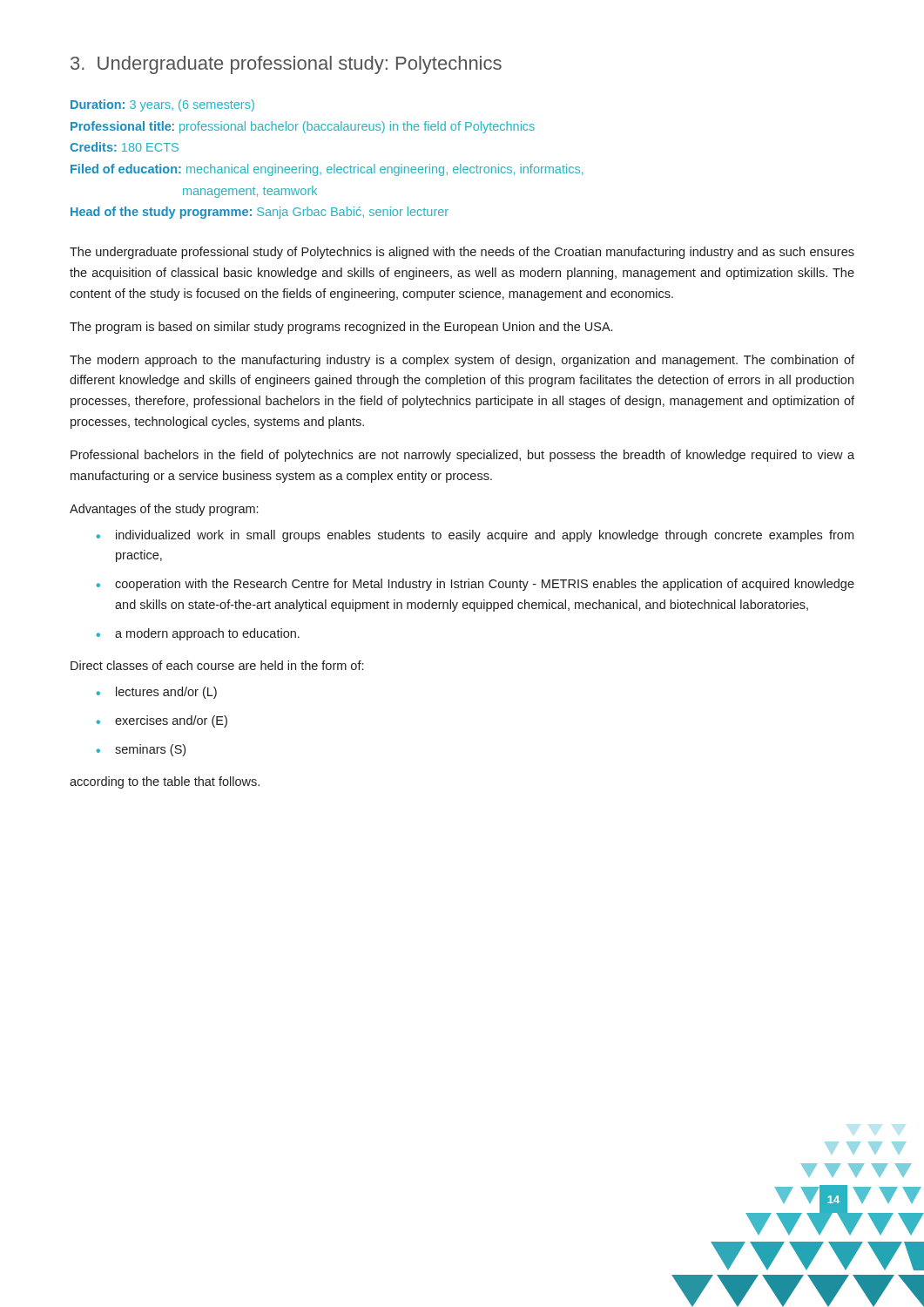
Task: Click a illustration
Action: point(785,1211)
